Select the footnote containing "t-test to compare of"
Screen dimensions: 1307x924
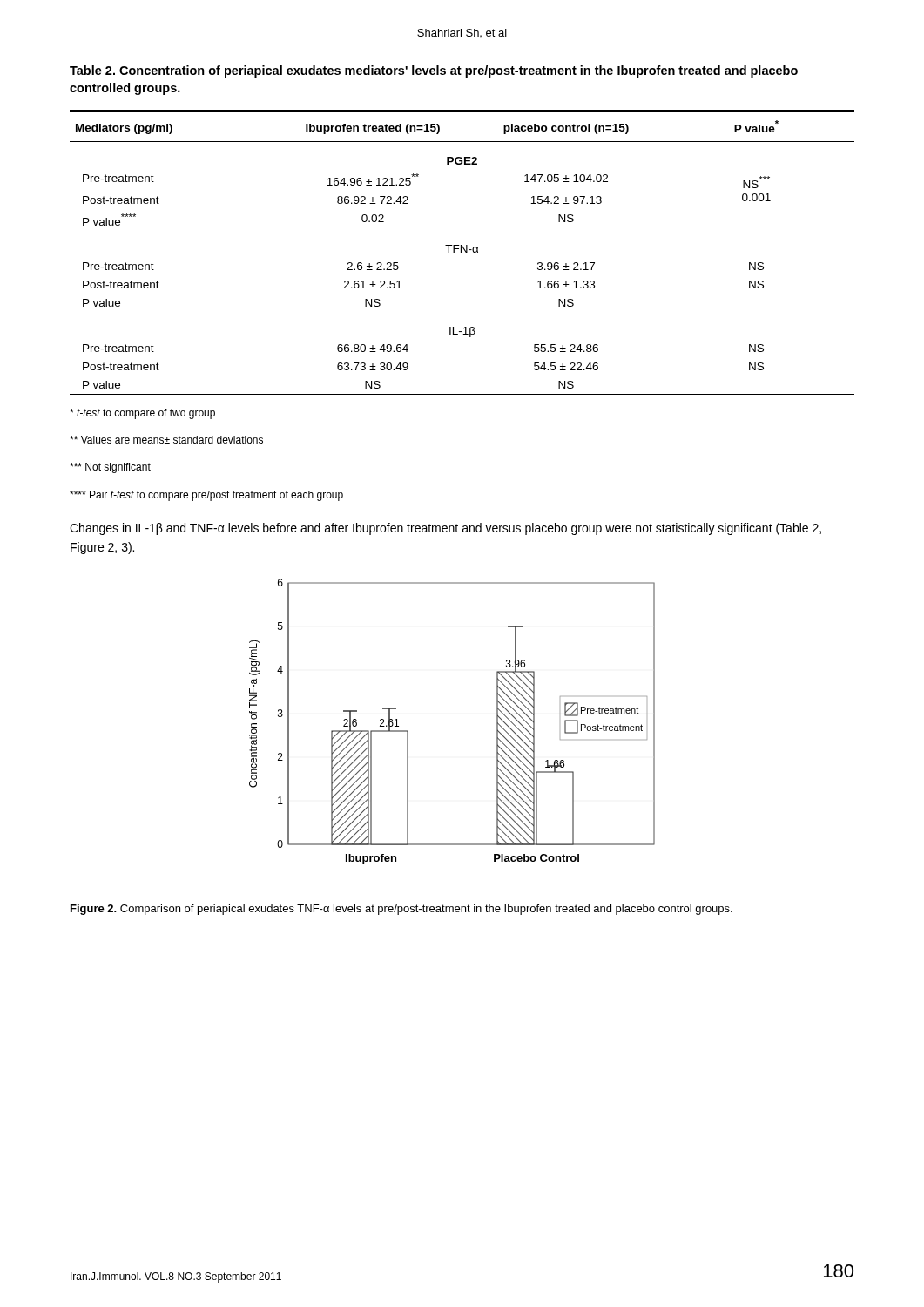(142, 414)
